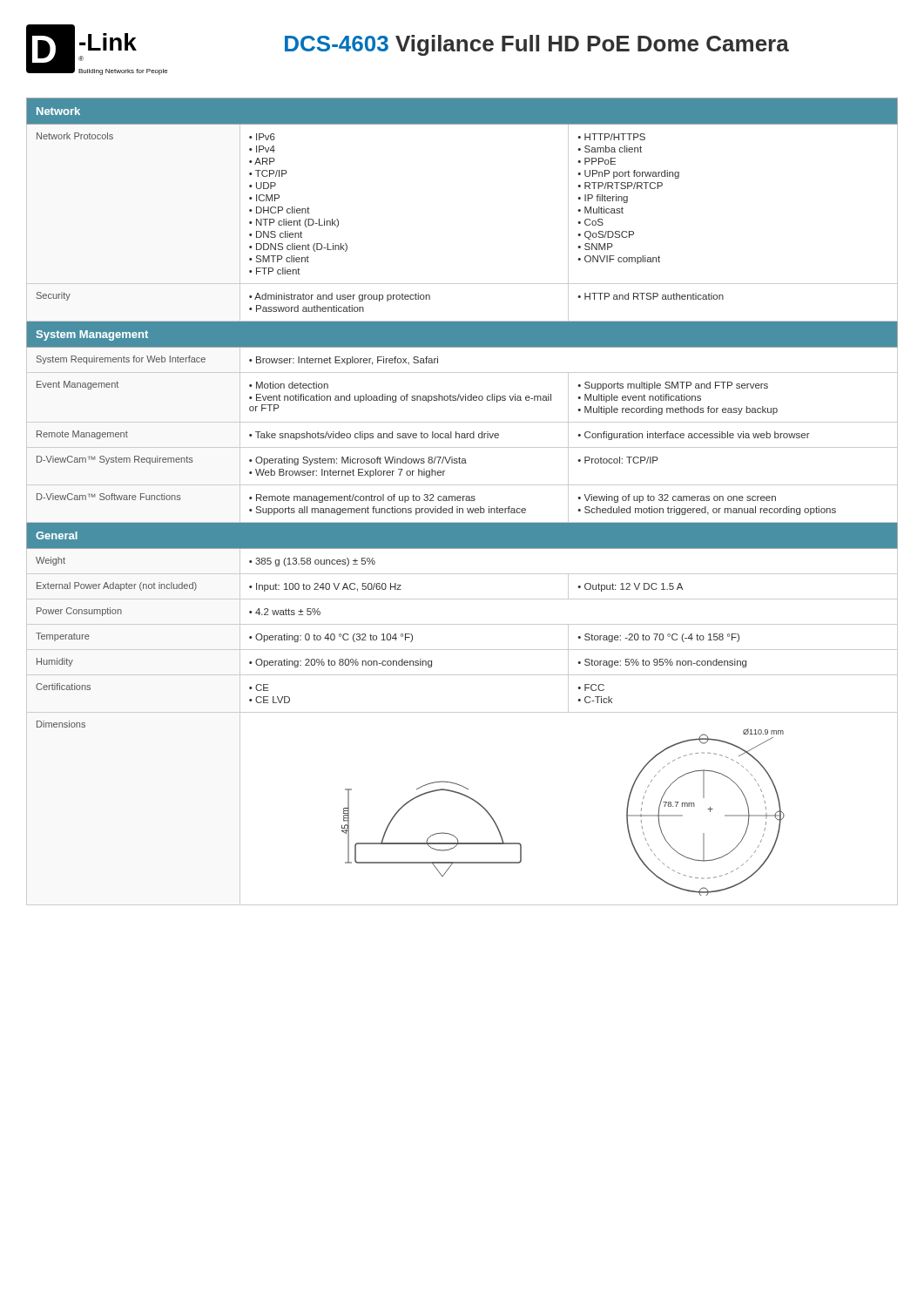The height and width of the screenshot is (1307, 924).
Task: Where does it say "DCS-4603 Vigilance Full HD PoE Dome Camera"?
Action: [536, 44]
